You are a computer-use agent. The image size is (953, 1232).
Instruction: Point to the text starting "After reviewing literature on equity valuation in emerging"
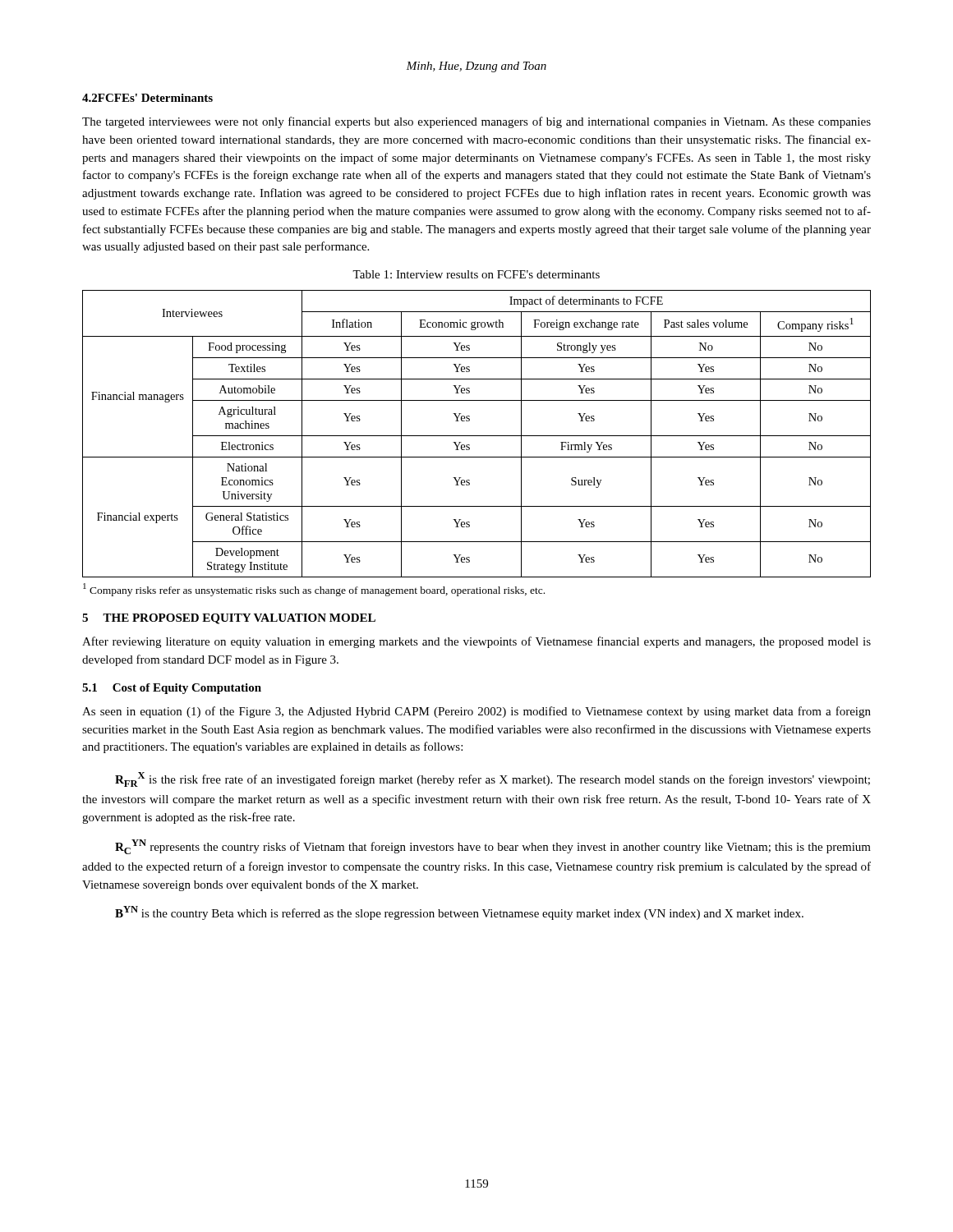[476, 651]
